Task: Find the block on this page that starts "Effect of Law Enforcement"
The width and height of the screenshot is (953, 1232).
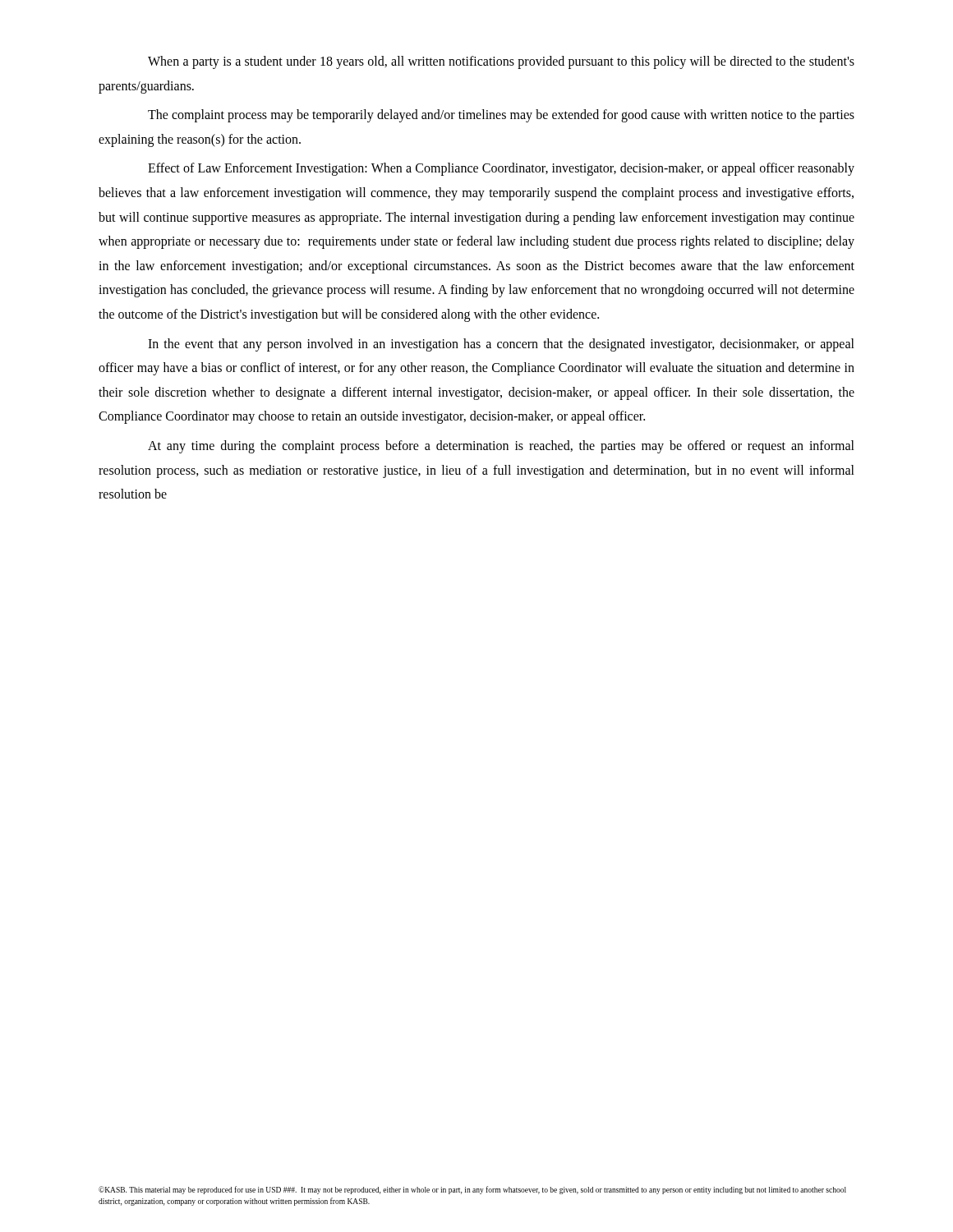Action: pos(476,241)
